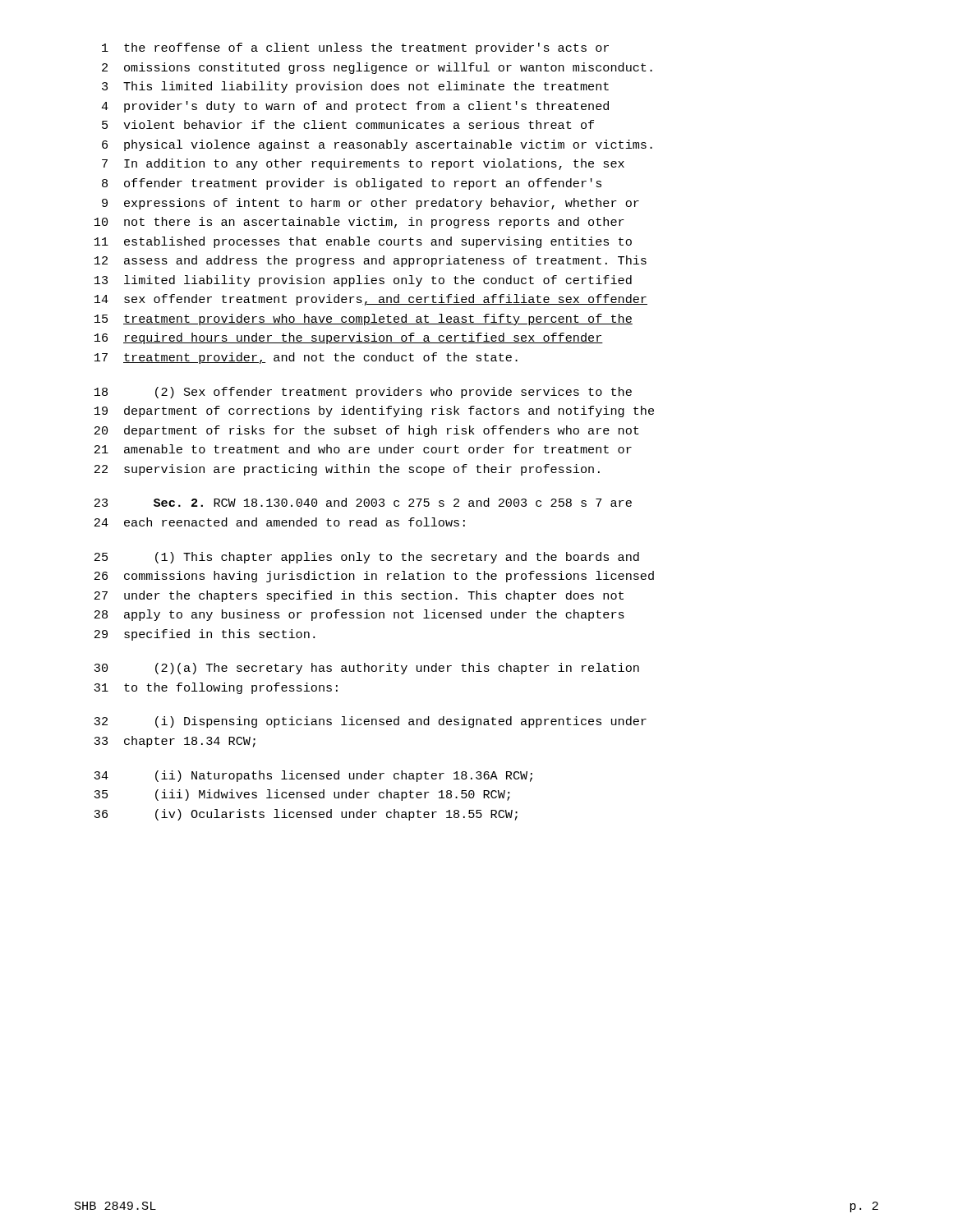953x1232 pixels.
Task: Point to the passage starting "32 (i) Dispensing opticians licensed"
Action: (x=476, y=733)
